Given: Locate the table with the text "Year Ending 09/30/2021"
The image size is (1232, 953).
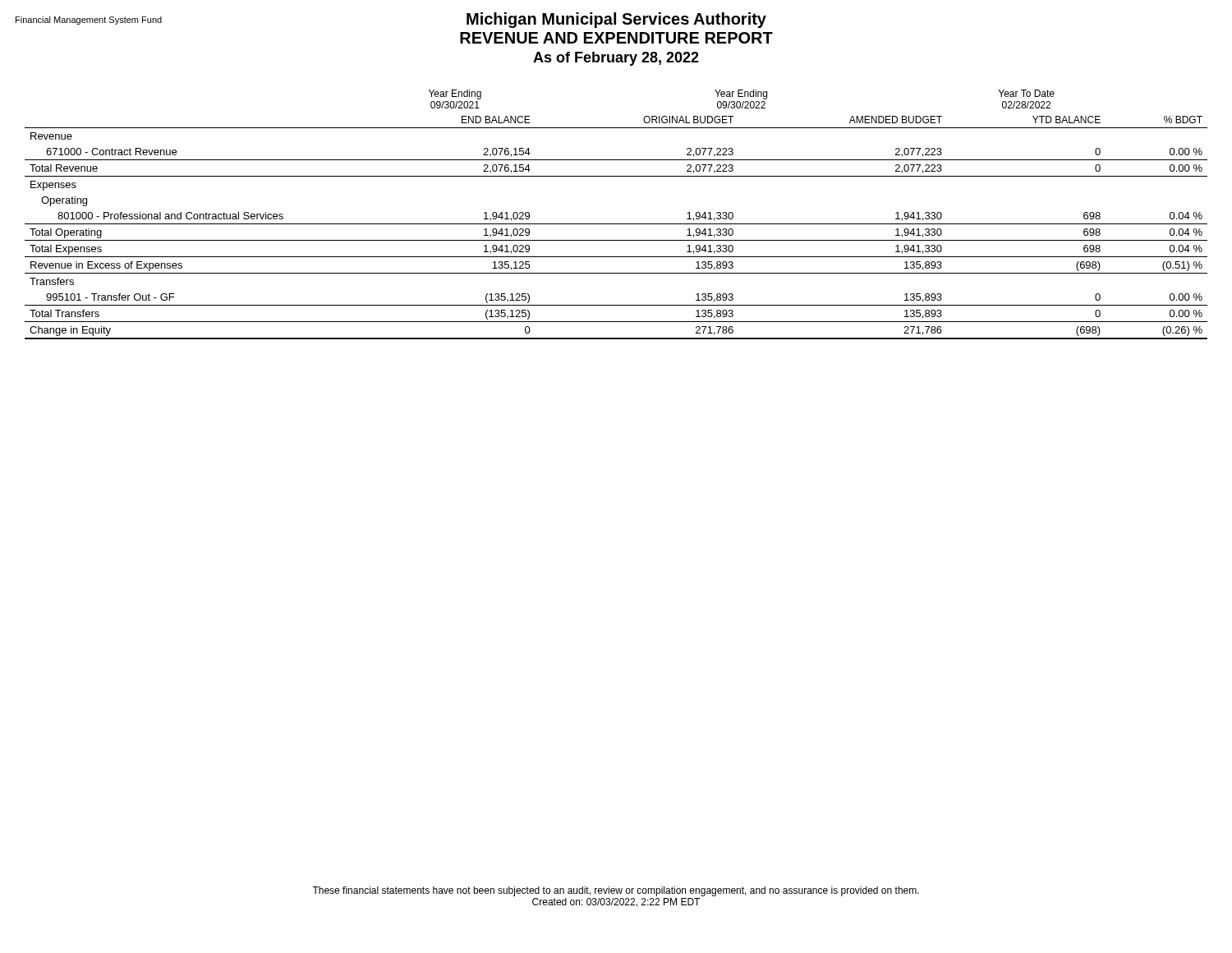Looking at the screenshot, I should [x=616, y=213].
